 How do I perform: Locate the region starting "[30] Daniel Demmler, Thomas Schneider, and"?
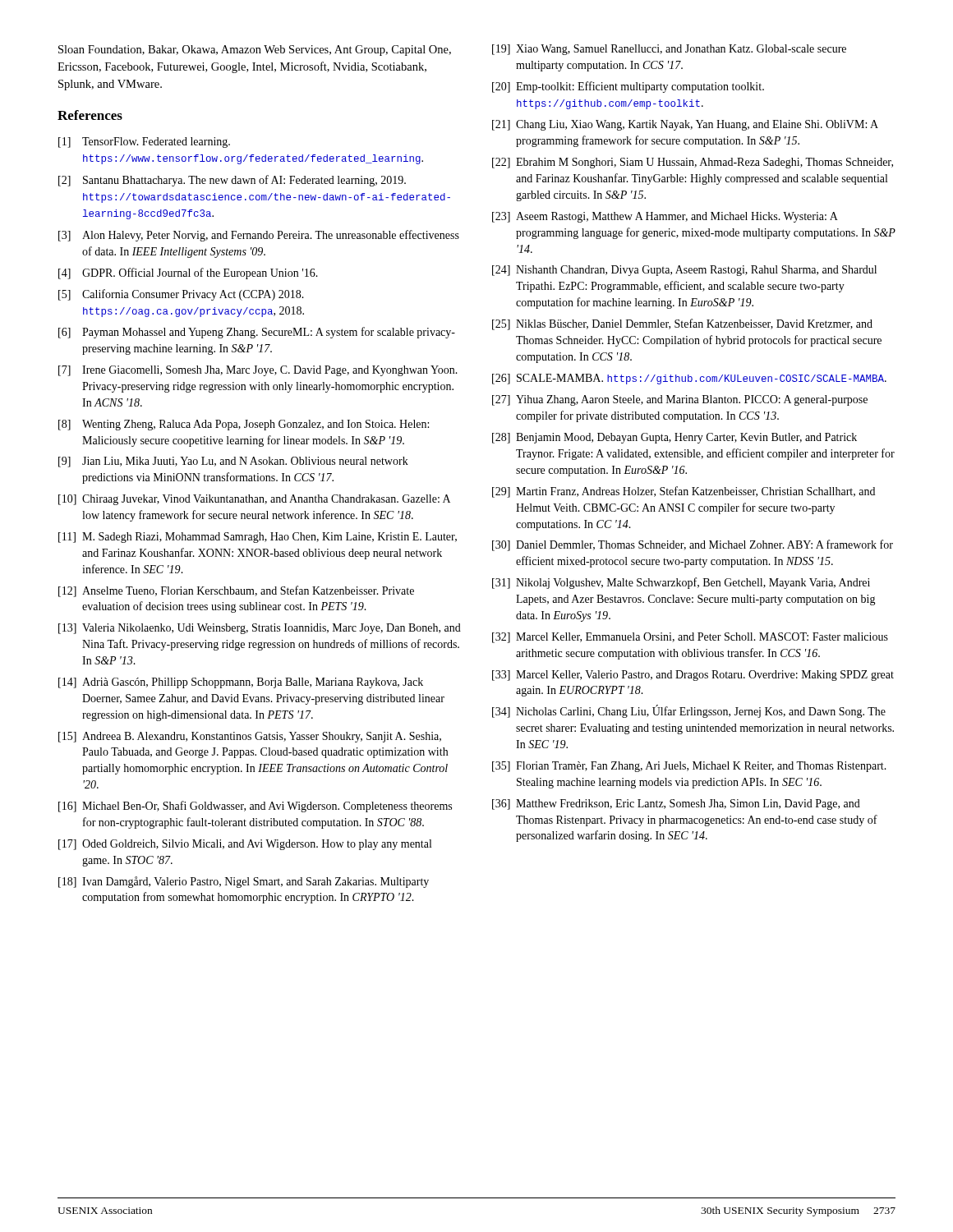click(x=693, y=554)
